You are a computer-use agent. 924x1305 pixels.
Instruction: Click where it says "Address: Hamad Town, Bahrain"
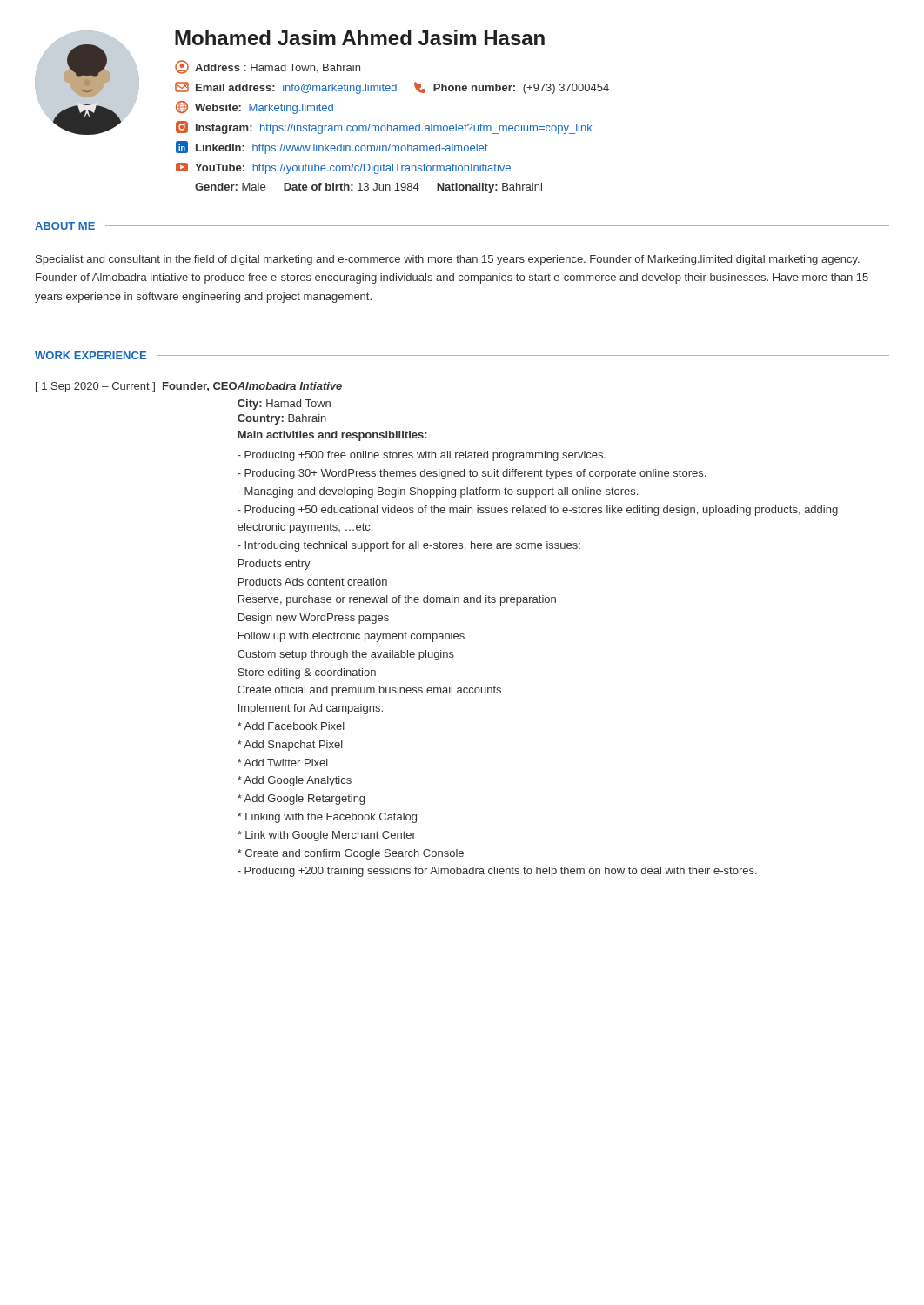coord(267,67)
